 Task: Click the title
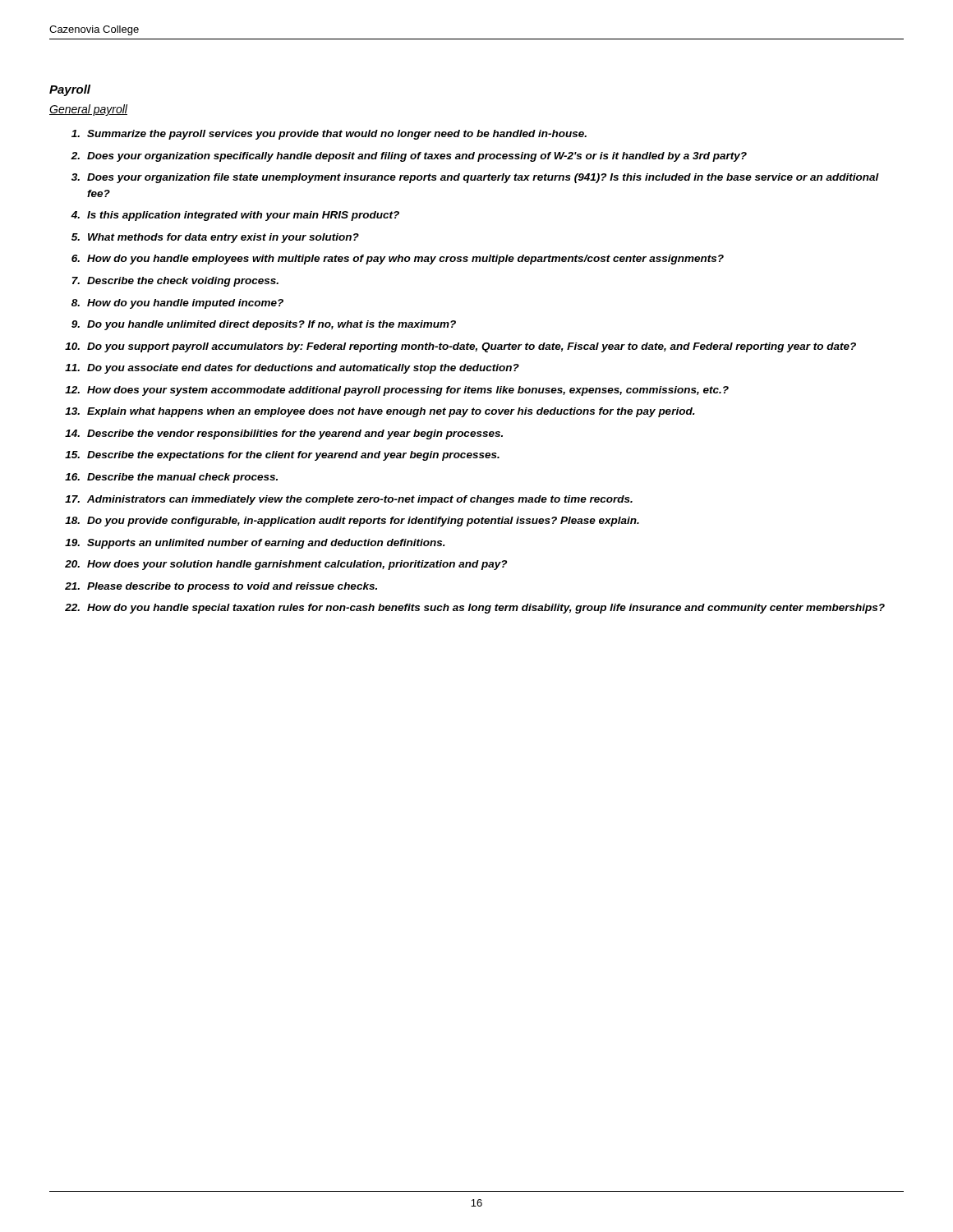point(70,89)
